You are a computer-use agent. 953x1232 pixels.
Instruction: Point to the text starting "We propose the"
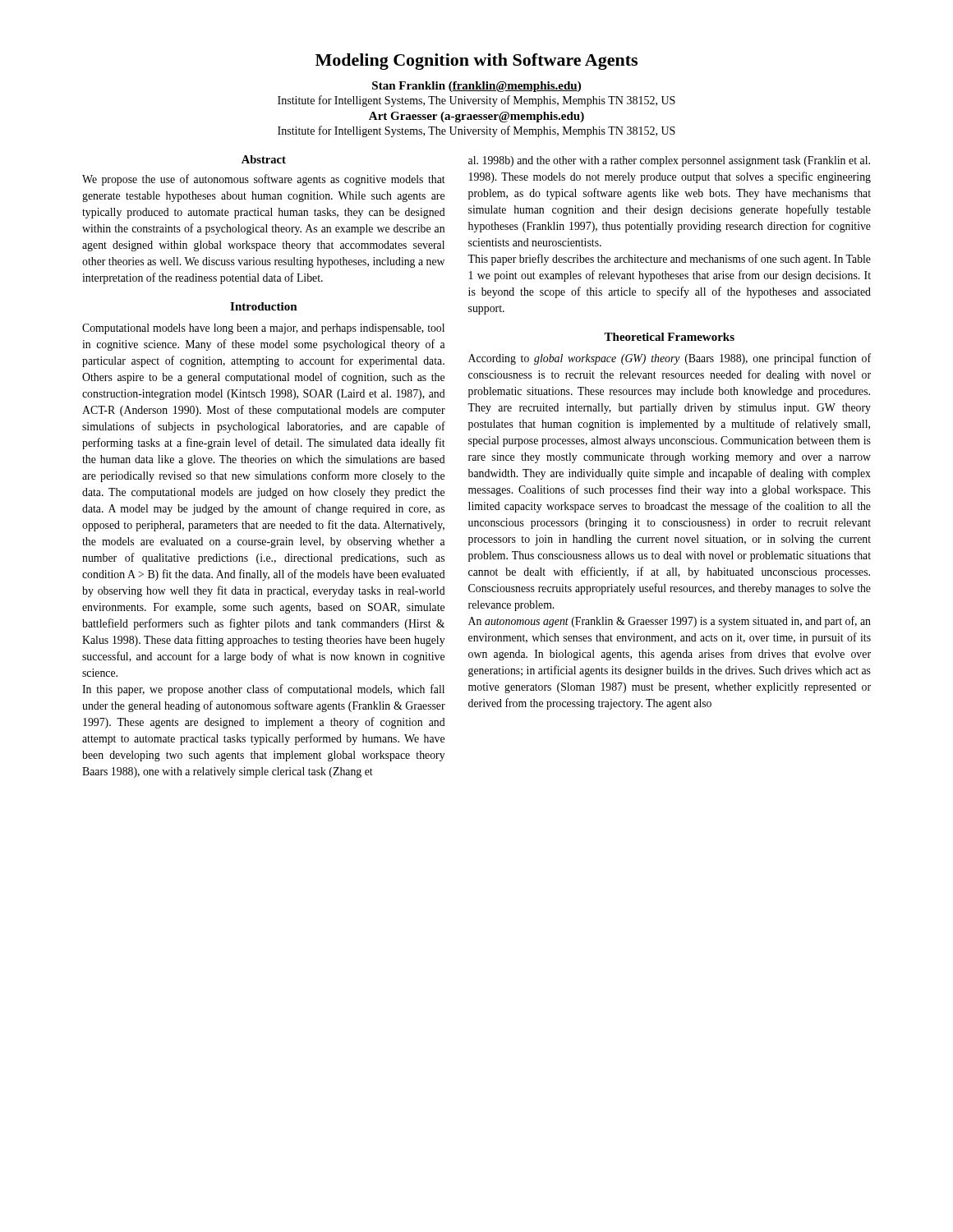(264, 229)
